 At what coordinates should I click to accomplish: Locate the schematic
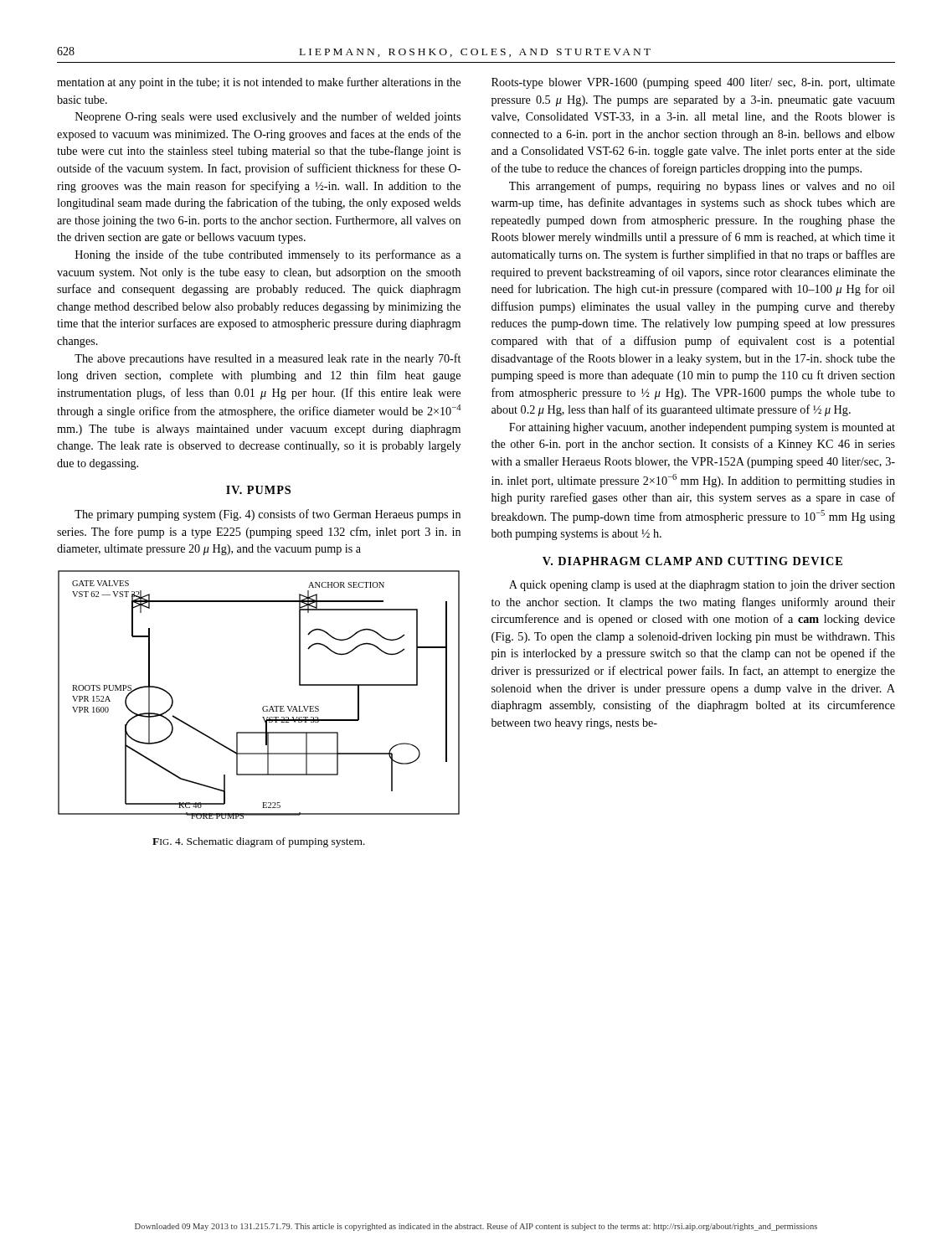[x=259, y=699]
